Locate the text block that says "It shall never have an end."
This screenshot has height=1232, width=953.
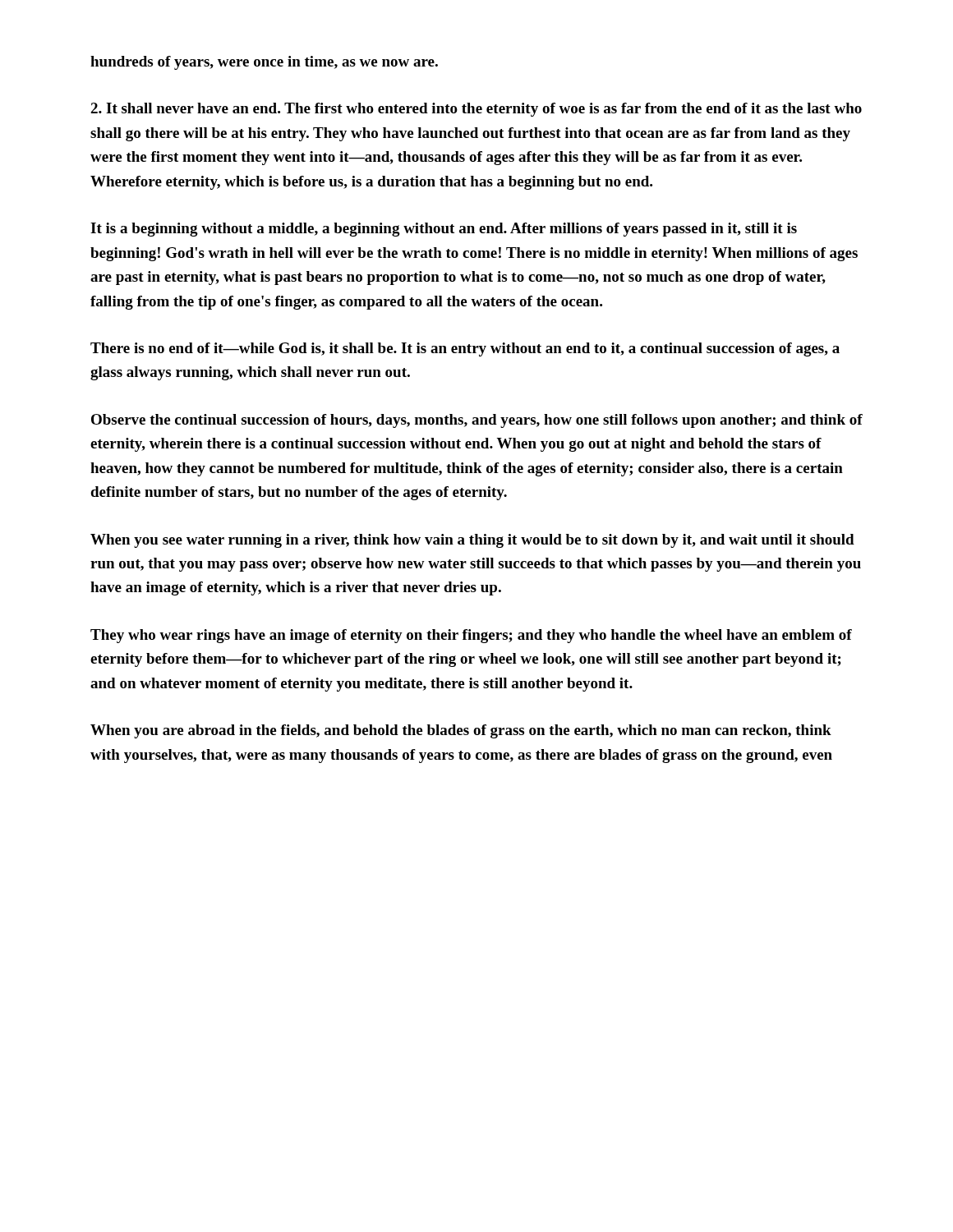click(476, 145)
